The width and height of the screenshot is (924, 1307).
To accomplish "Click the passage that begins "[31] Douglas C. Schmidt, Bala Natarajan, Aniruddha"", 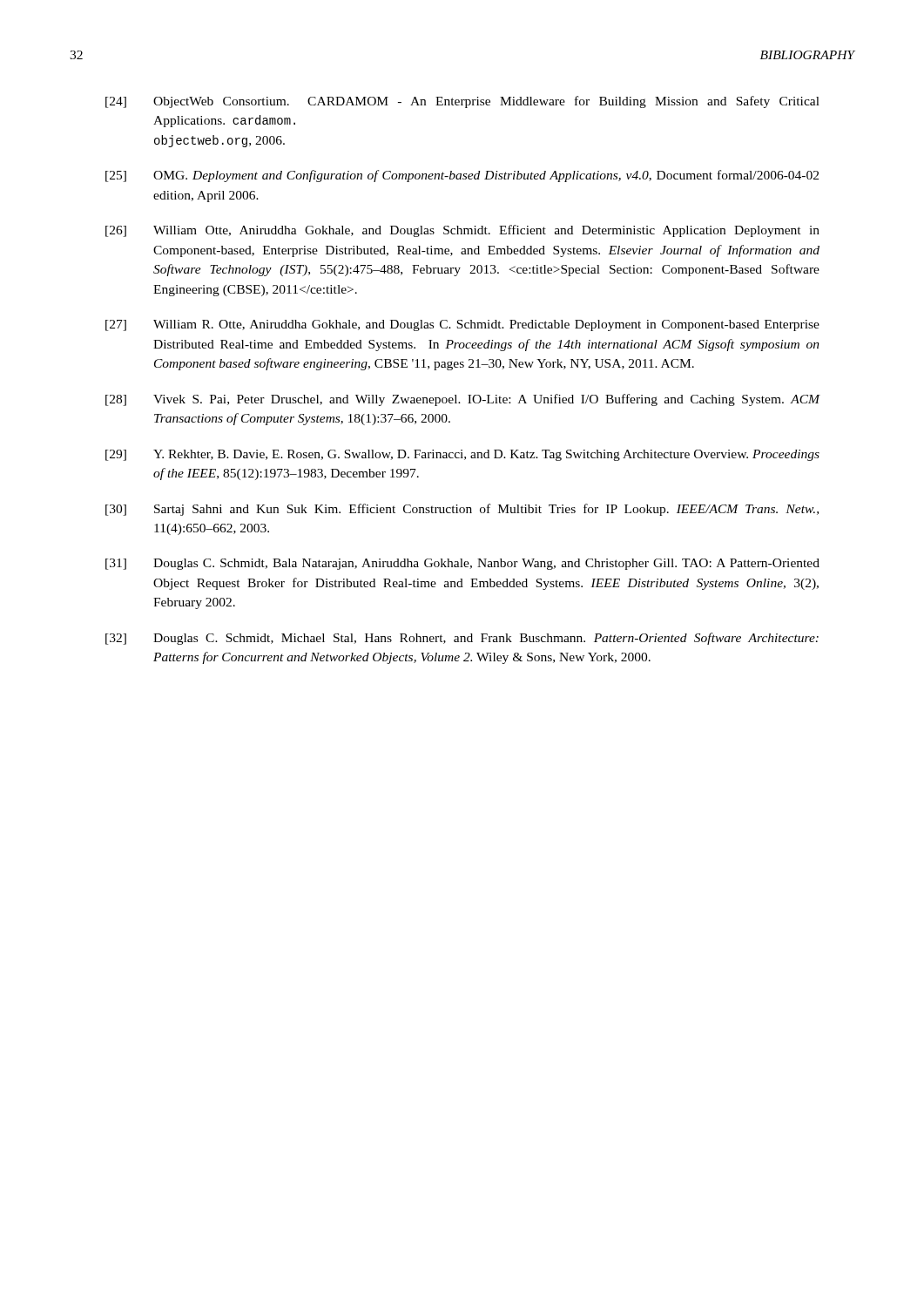I will click(x=462, y=583).
